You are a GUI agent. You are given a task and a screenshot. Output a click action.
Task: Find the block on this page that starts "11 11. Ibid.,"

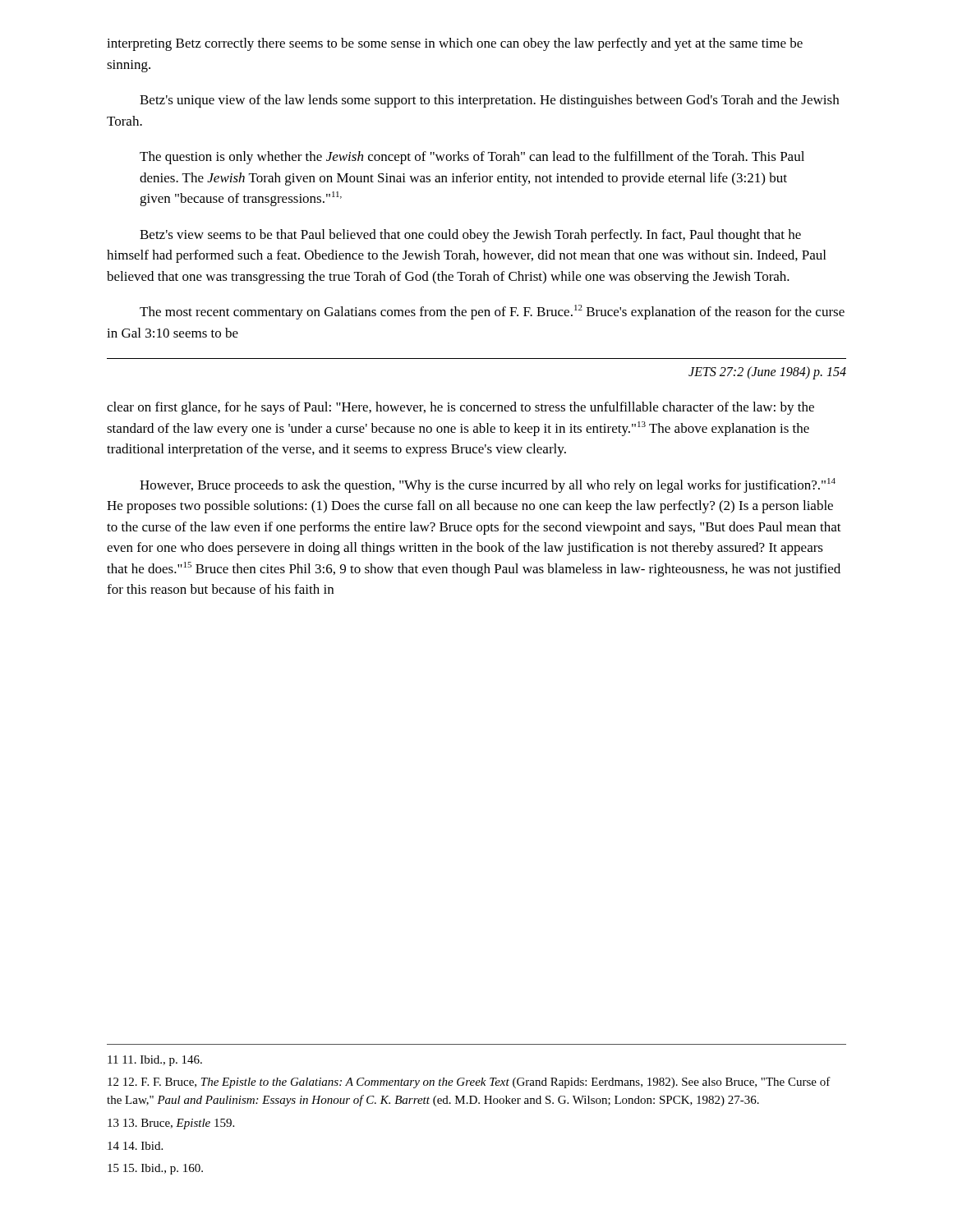point(155,1059)
